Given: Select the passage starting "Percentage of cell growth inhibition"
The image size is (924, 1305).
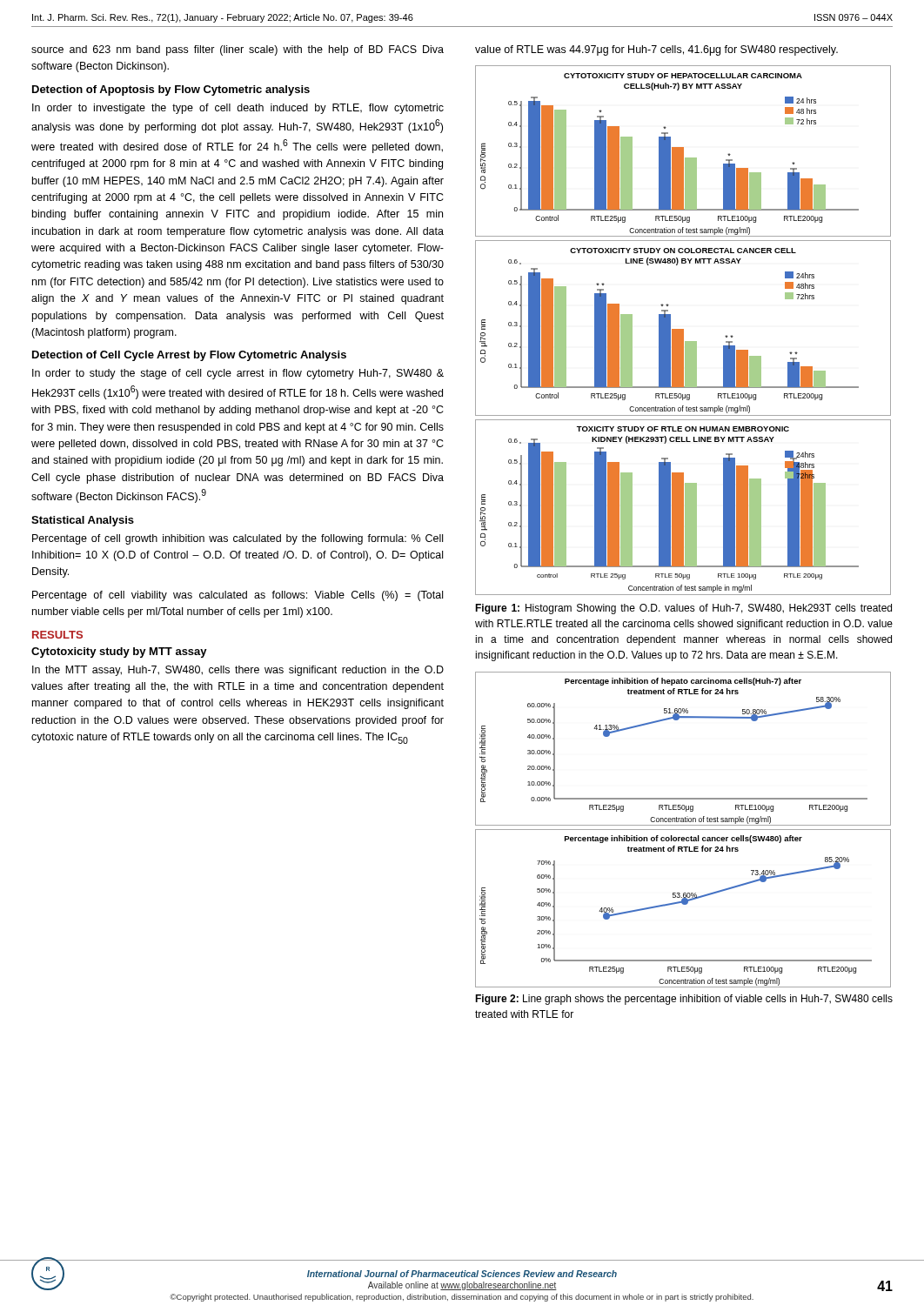Looking at the screenshot, I should click(238, 555).
